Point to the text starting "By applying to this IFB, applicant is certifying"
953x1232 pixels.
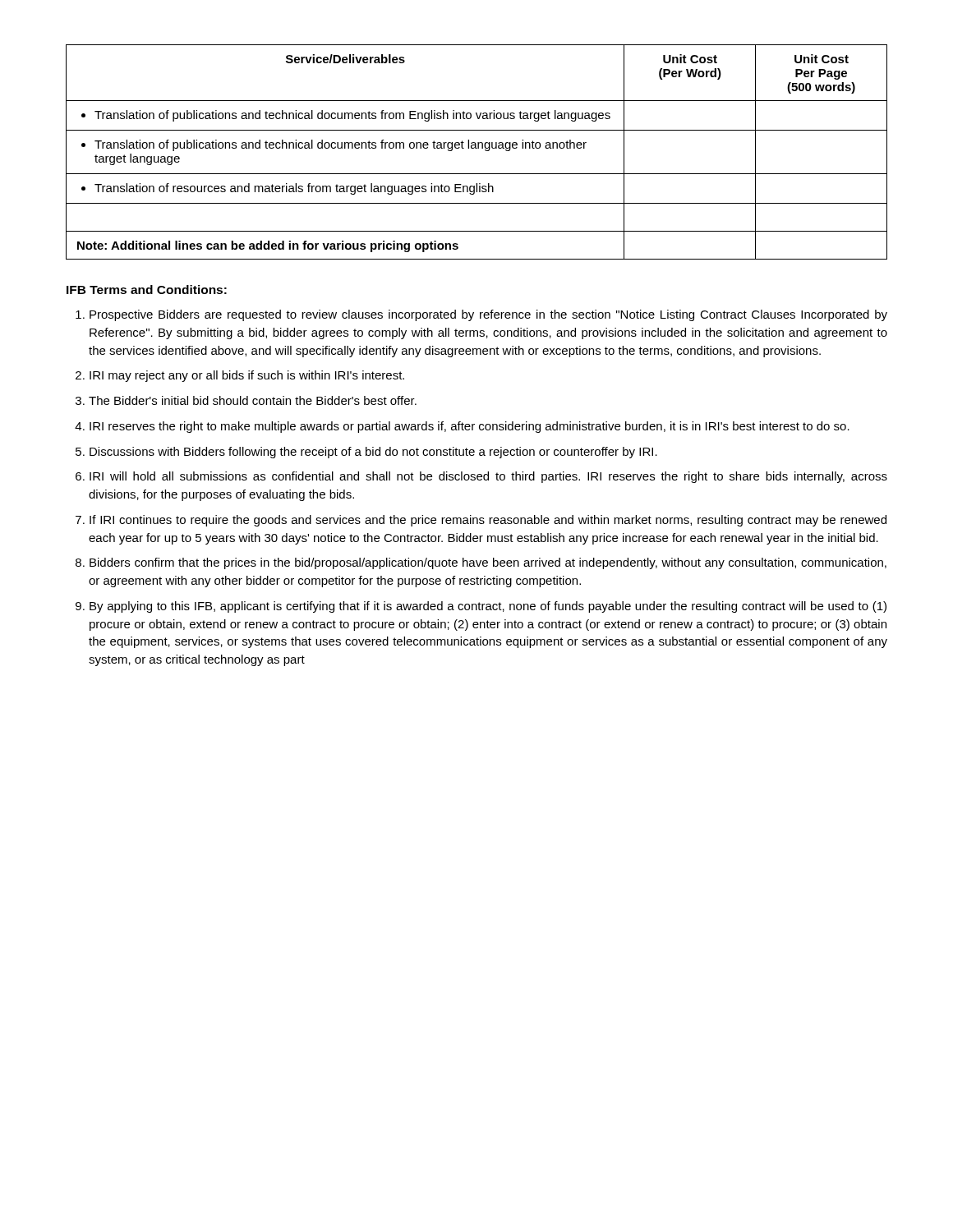488,632
